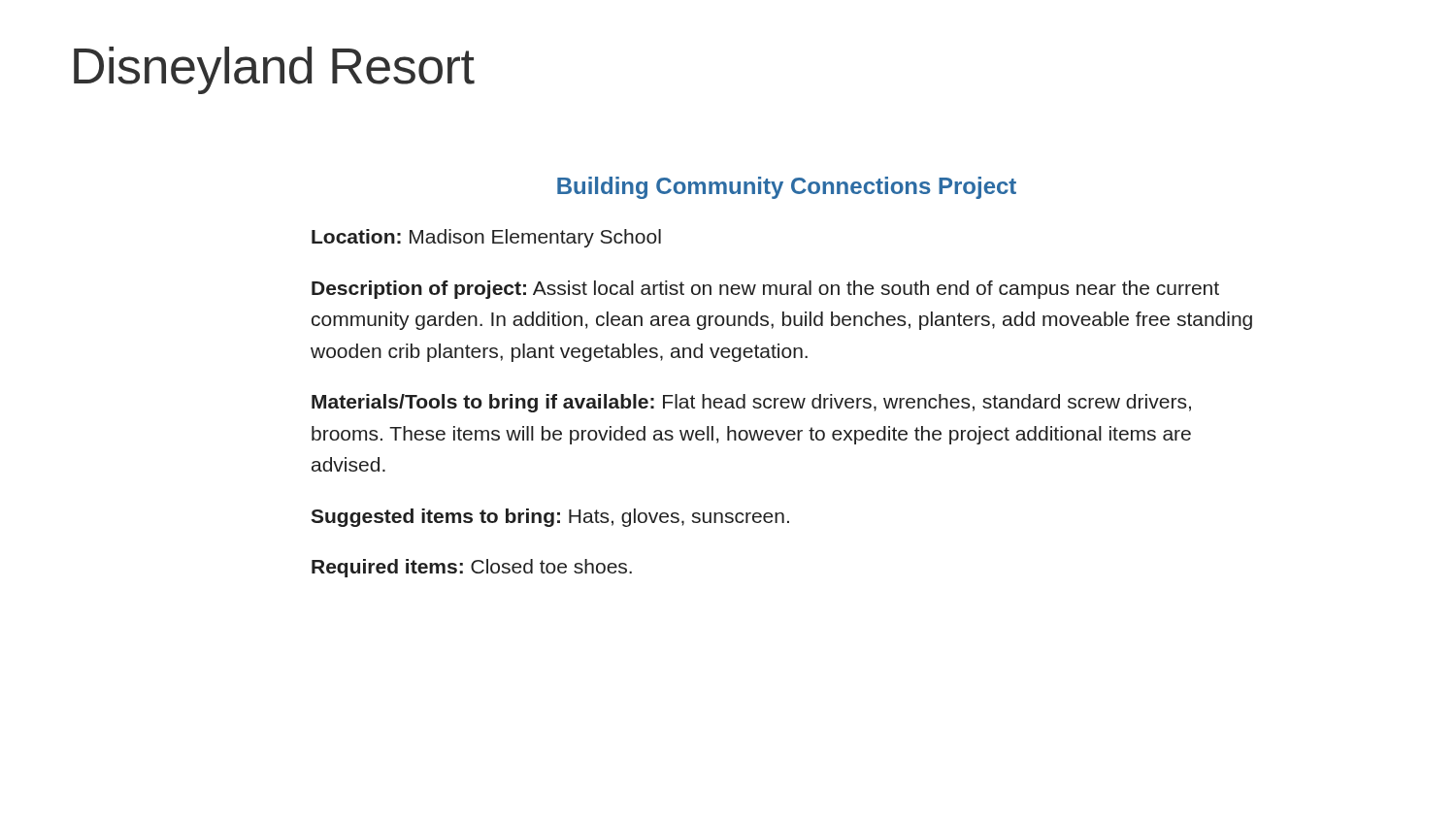1456x819 pixels.
Task: Click on the block starting "Required items: Closed"
Action: [x=472, y=567]
